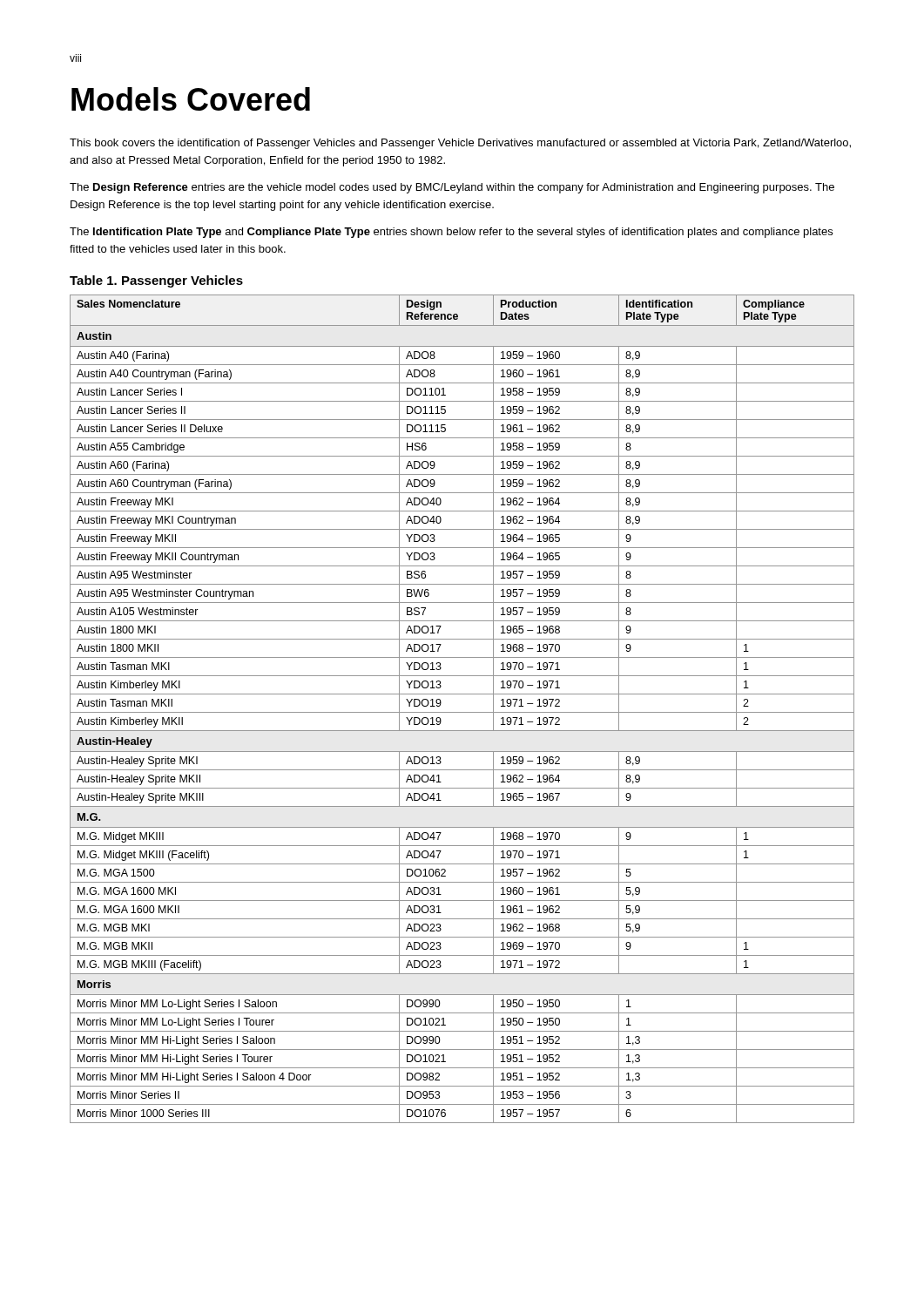Click on the passage starting "The Identification Plate Type and Compliance Plate"
This screenshot has width=924, height=1307.
(451, 240)
